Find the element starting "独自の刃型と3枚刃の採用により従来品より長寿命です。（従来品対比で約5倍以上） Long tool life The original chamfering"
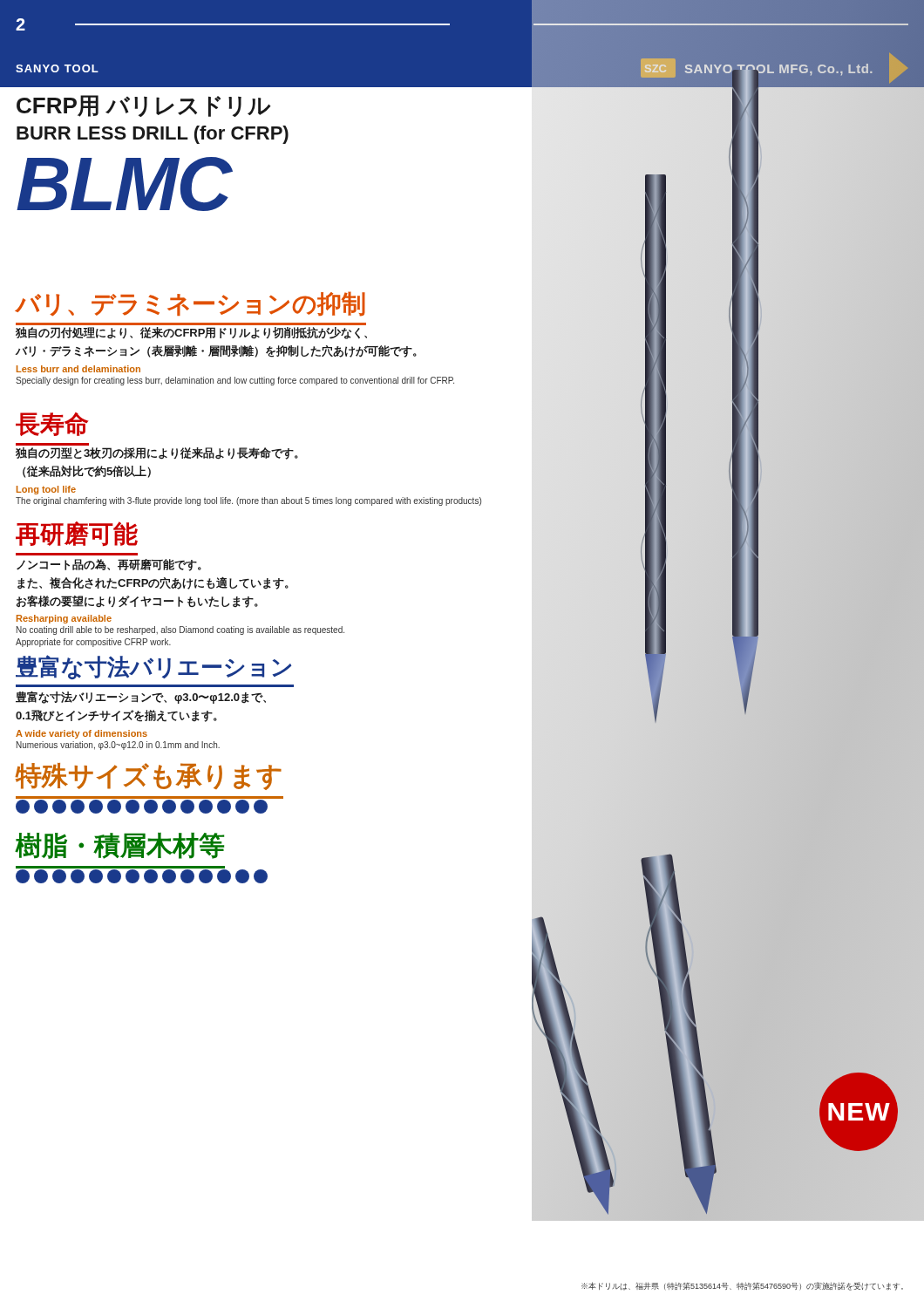The width and height of the screenshot is (924, 1308). coord(157,453)
